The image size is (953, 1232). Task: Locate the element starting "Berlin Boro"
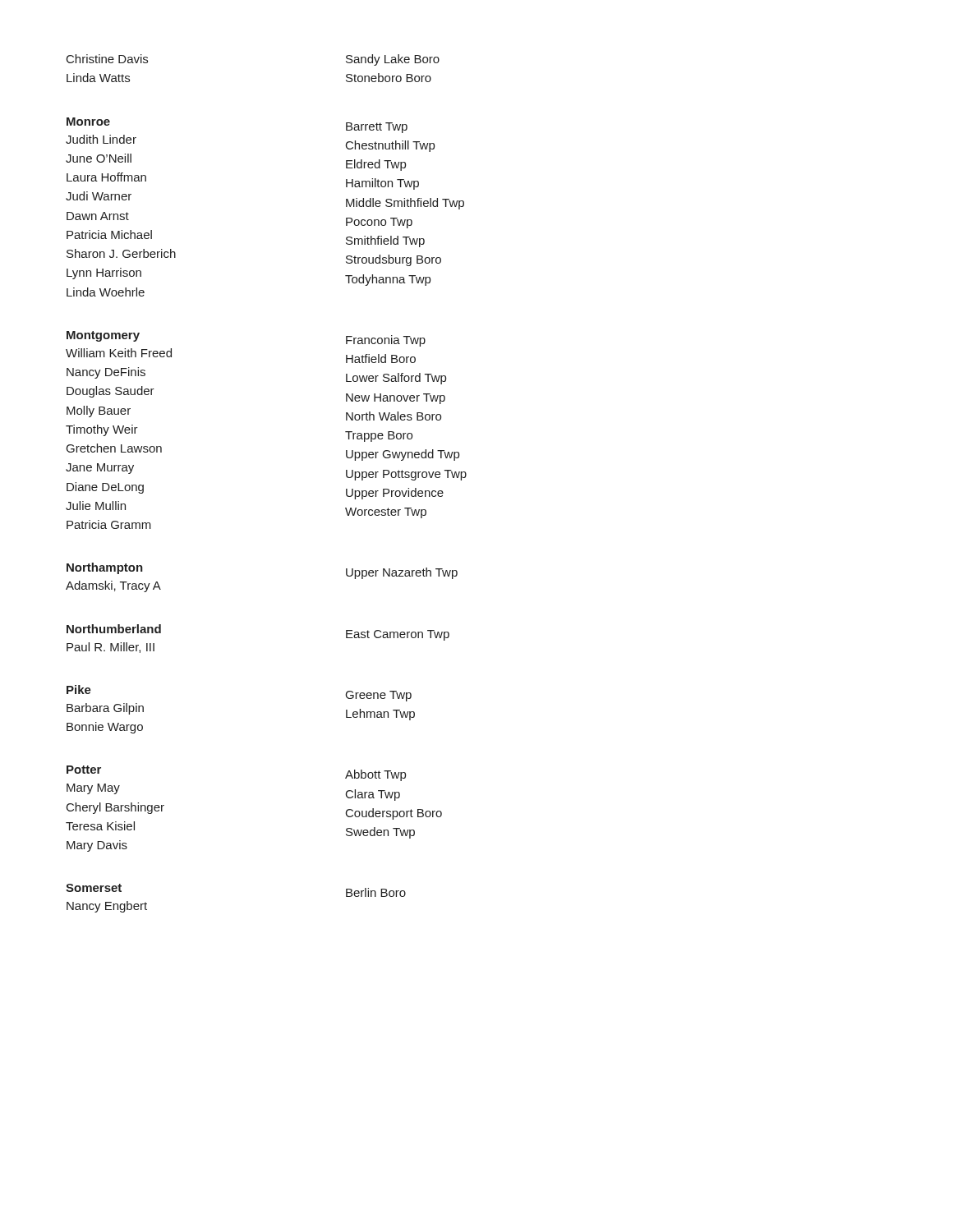[376, 893]
